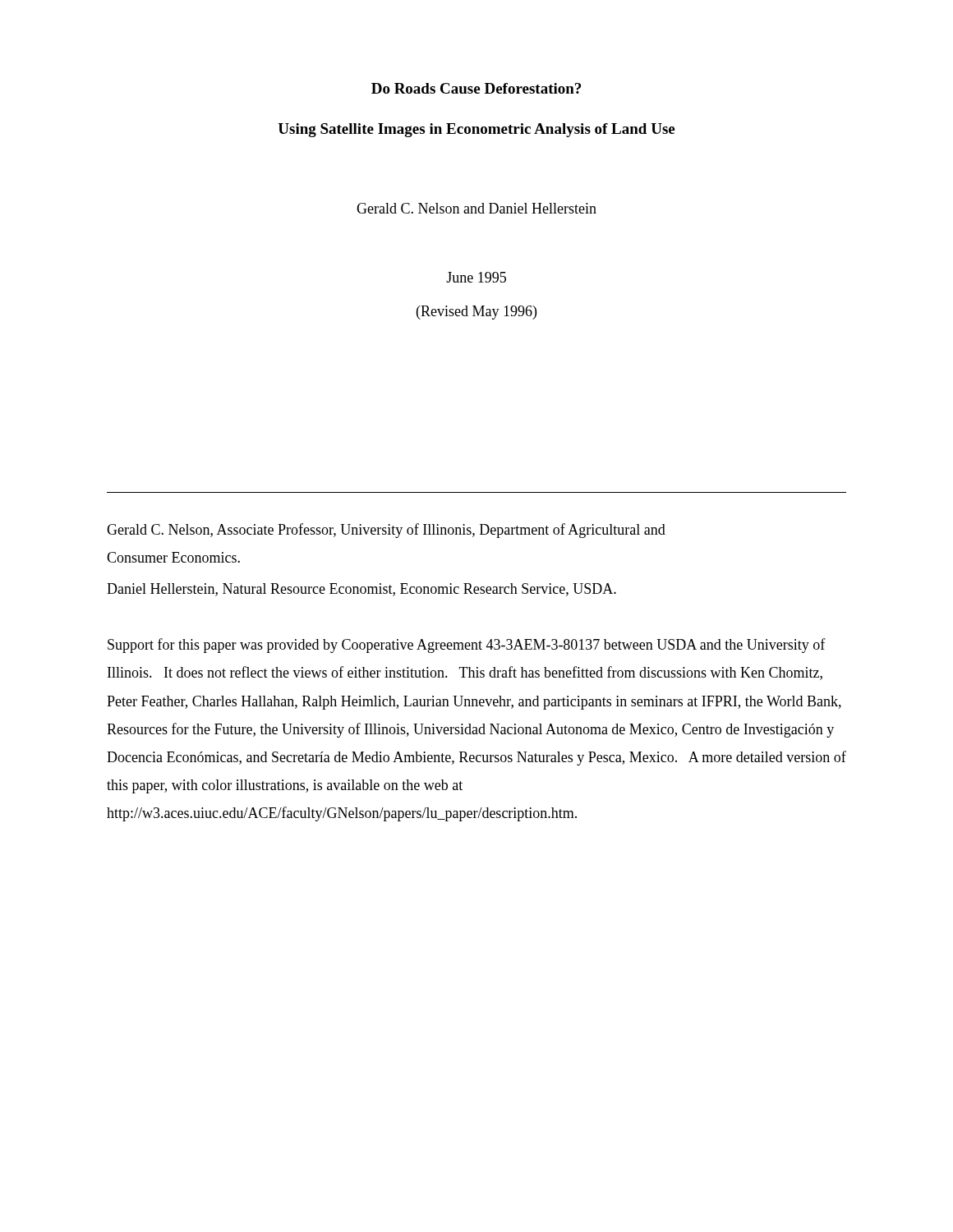Locate the title that opens with "Using Satellite Images"
The width and height of the screenshot is (953, 1232).
476,128
